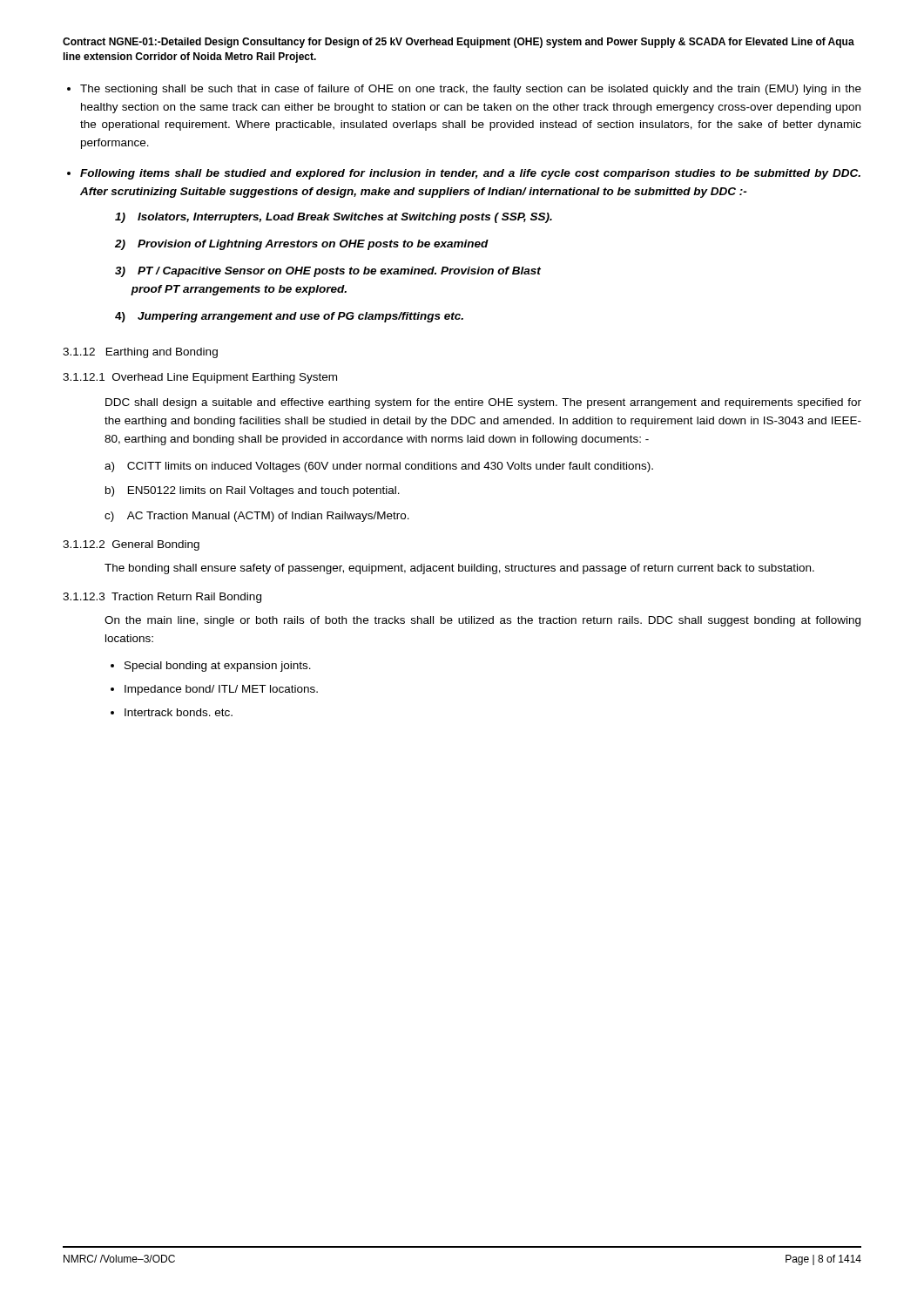Select the text block starting "Intertrack bonds. etc."
The height and width of the screenshot is (1307, 924).
click(x=179, y=712)
